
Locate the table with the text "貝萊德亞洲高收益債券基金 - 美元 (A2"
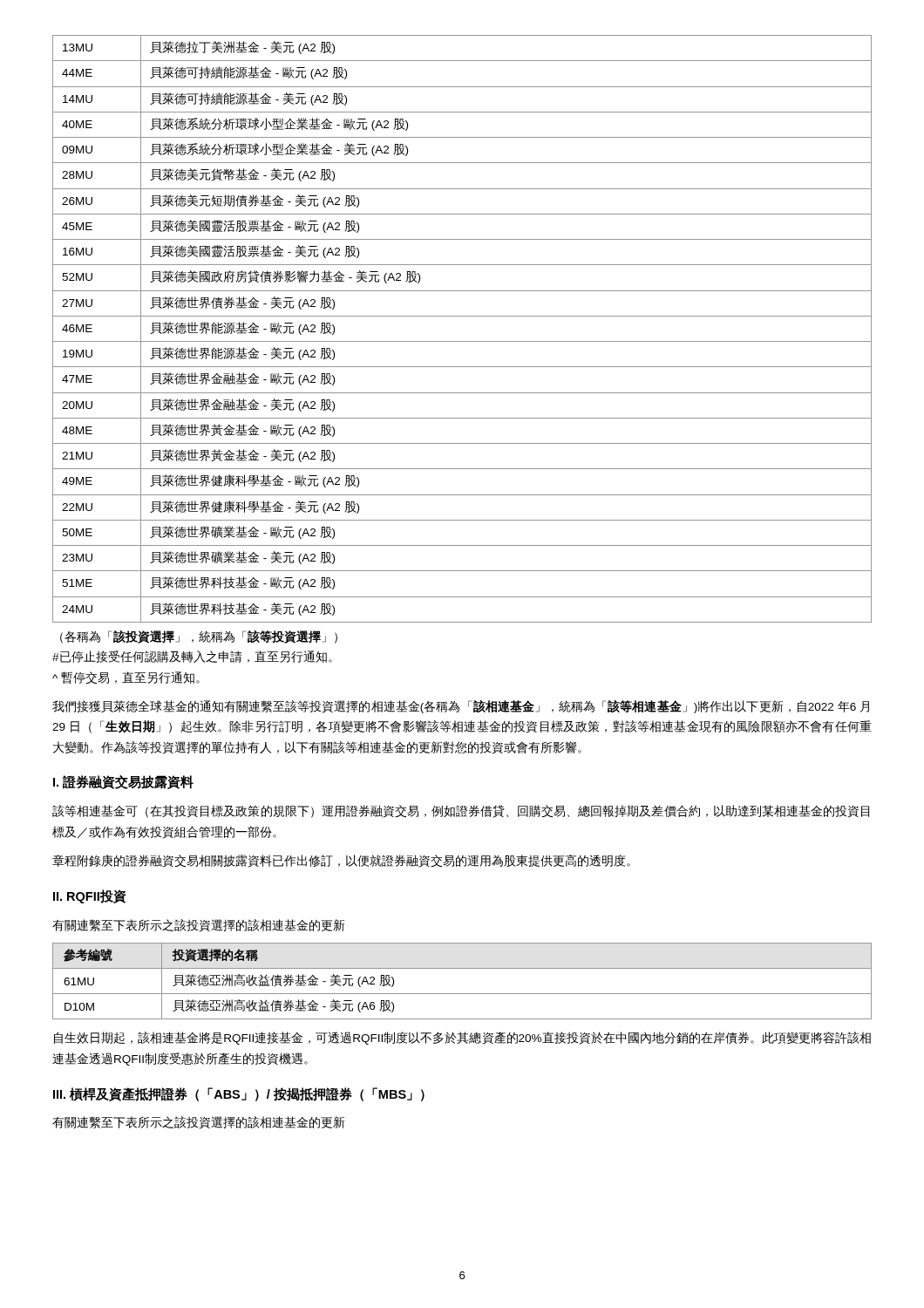point(462,981)
